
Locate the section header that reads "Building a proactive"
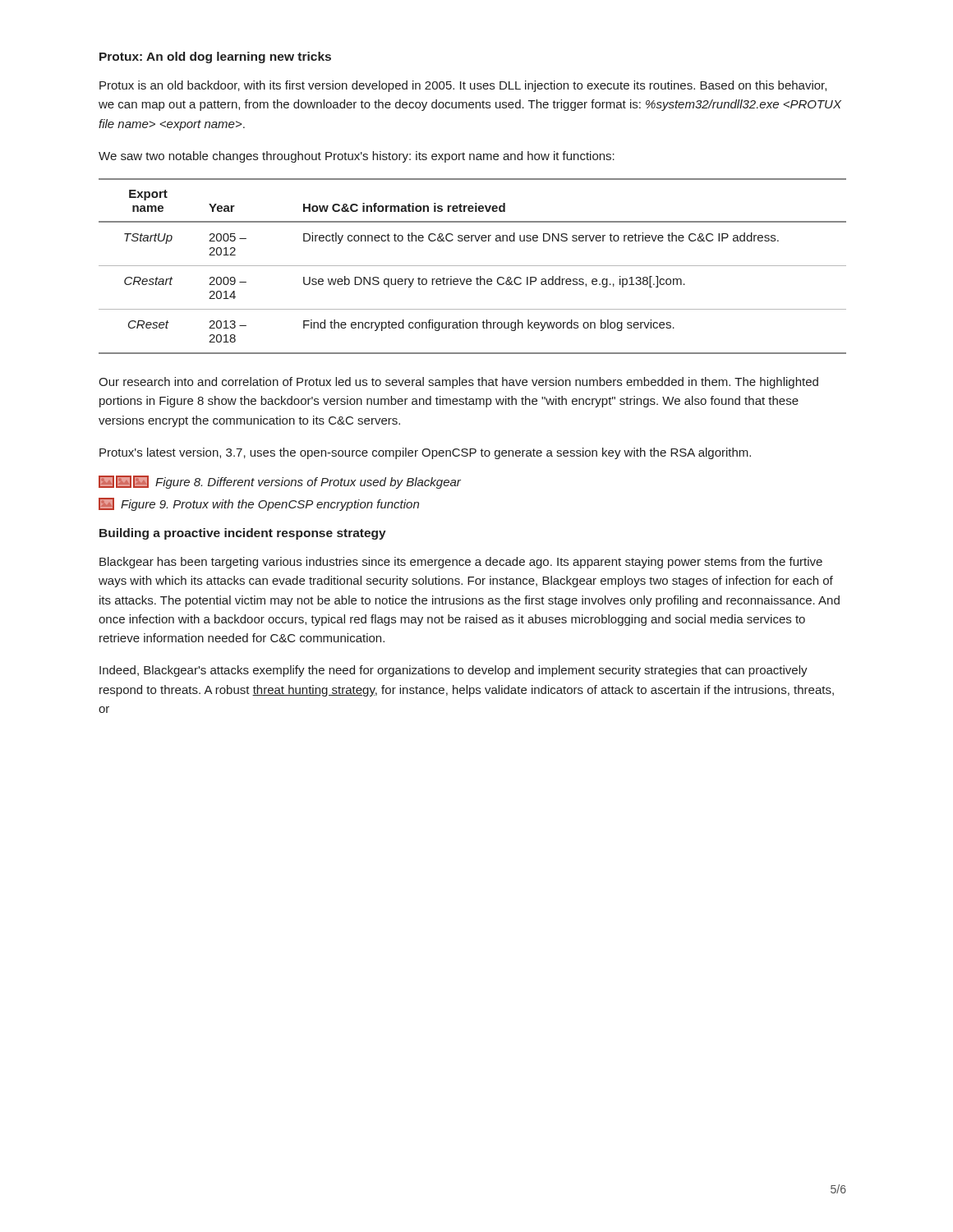(242, 533)
